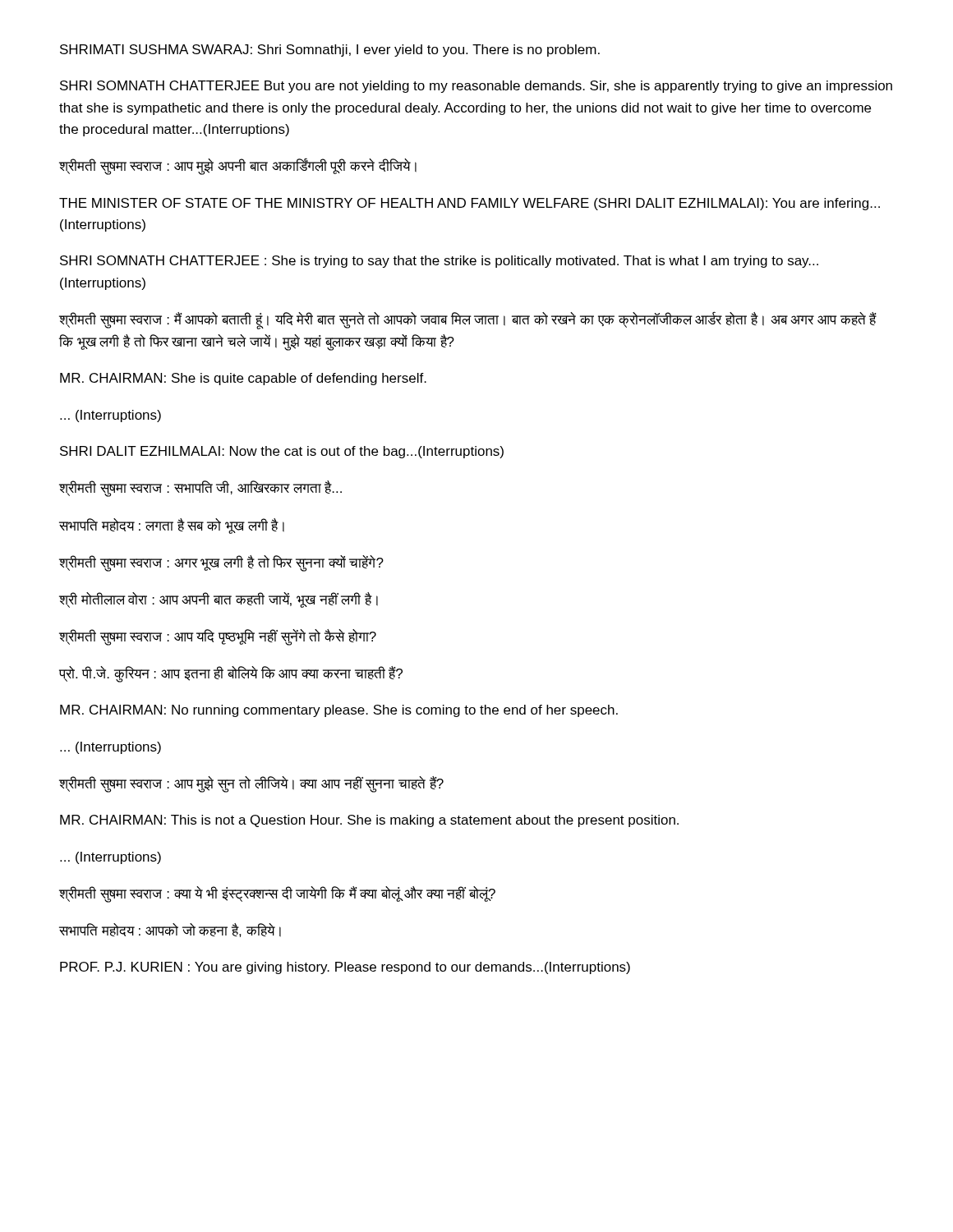
Task: Click the passage that begins "श्रीमती सुषमा स्वराज : मैं आपको बताती"
Action: coord(468,331)
